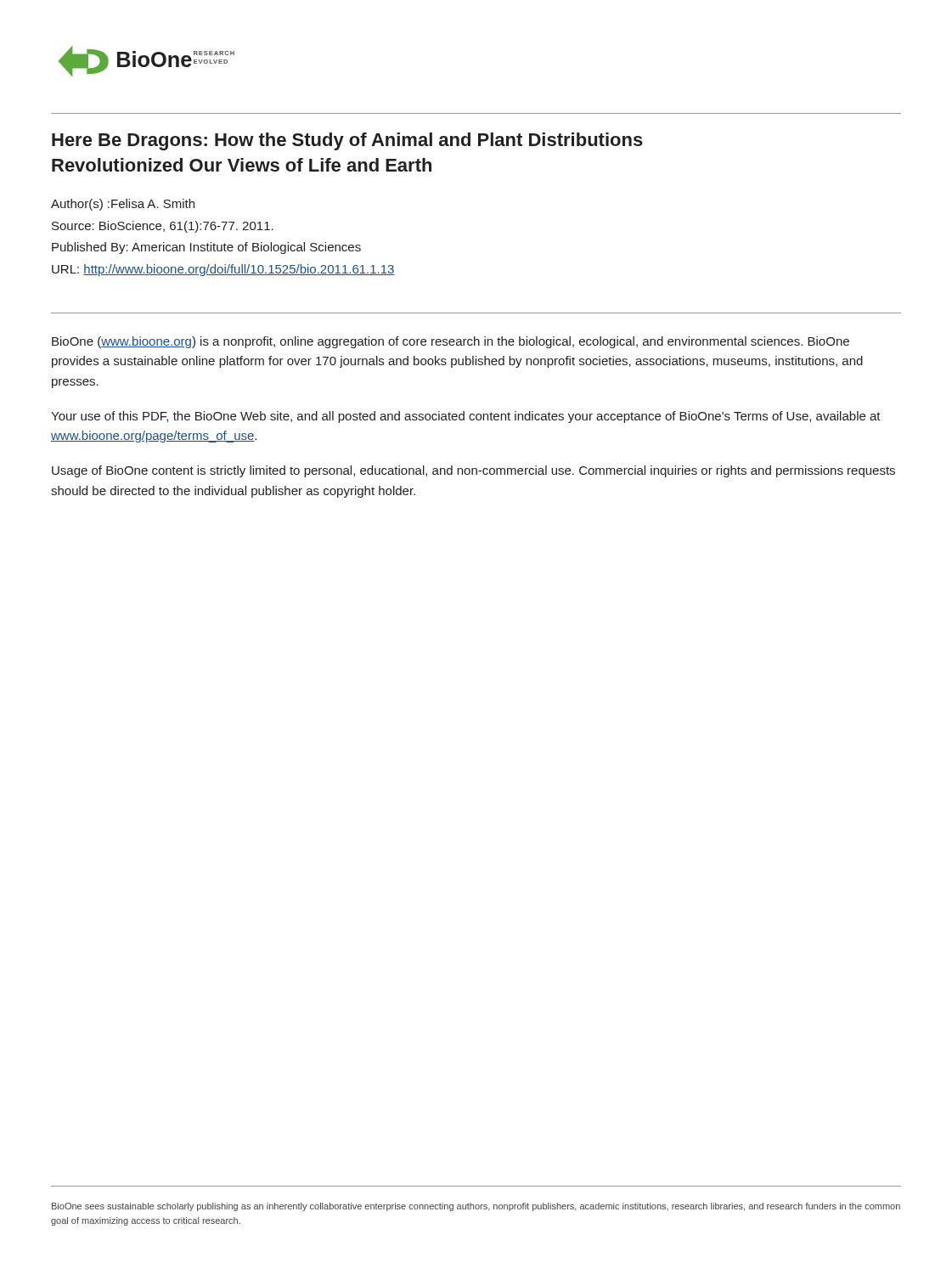The width and height of the screenshot is (952, 1274).
Task: Locate the text block that says "Author(s) :Felisa A. Smith Source: BioScience, 61(1):76-77."
Action: click(x=123, y=205)
